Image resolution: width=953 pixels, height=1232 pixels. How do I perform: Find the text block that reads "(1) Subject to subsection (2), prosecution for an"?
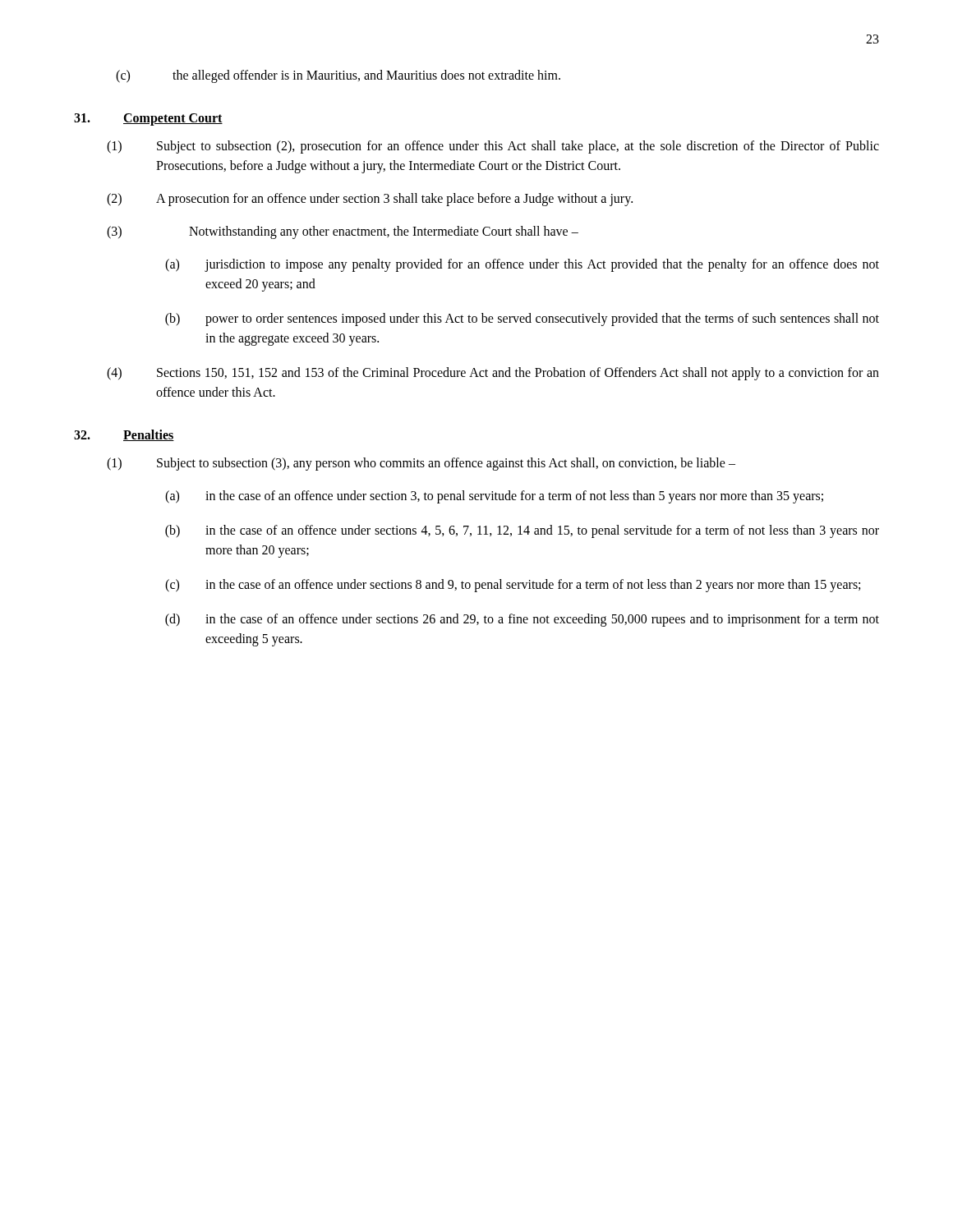tap(476, 156)
